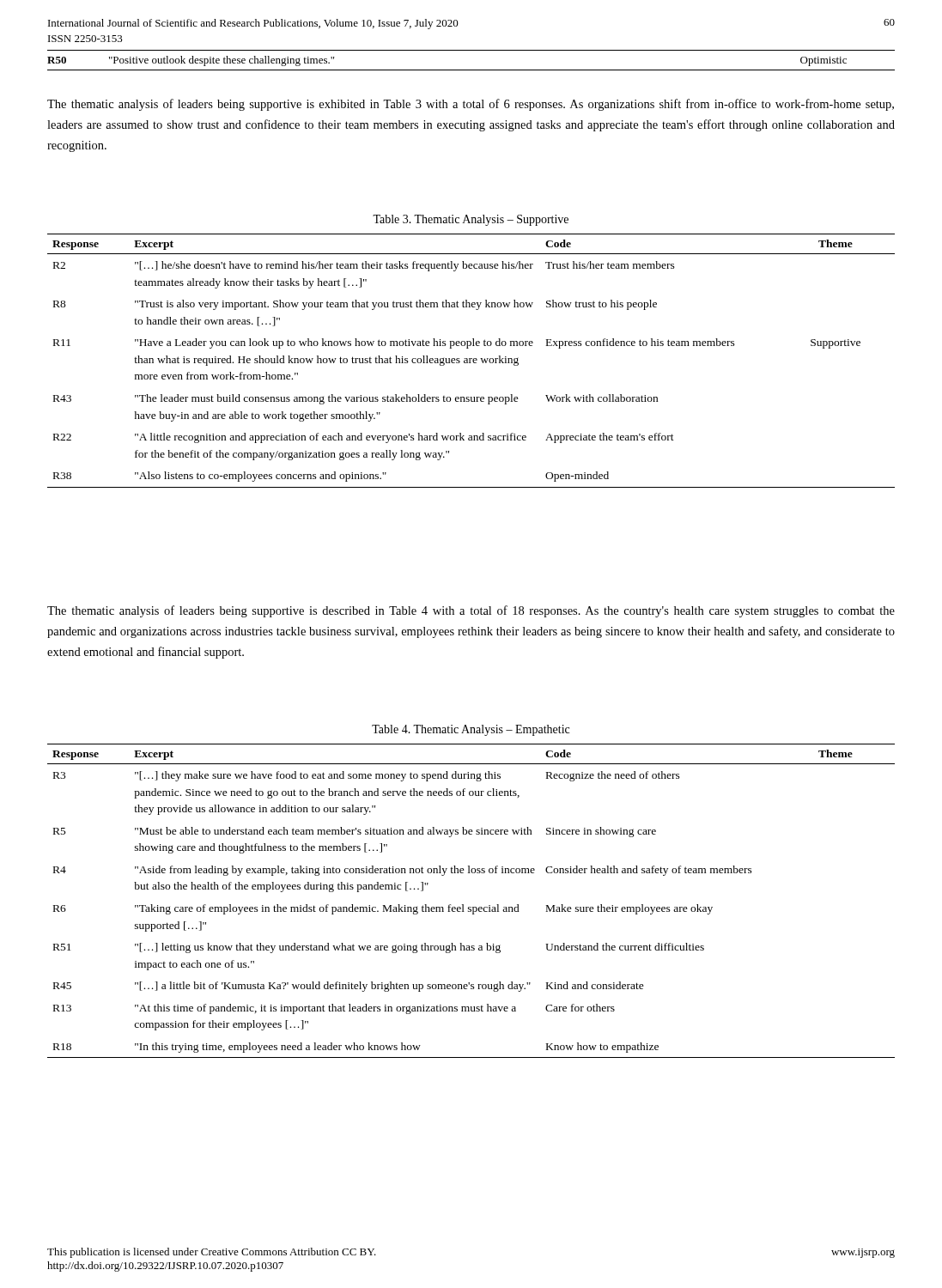Select the text starting "Table 3. Thematic Analysis –"
This screenshot has width=942, height=1288.
point(471,219)
